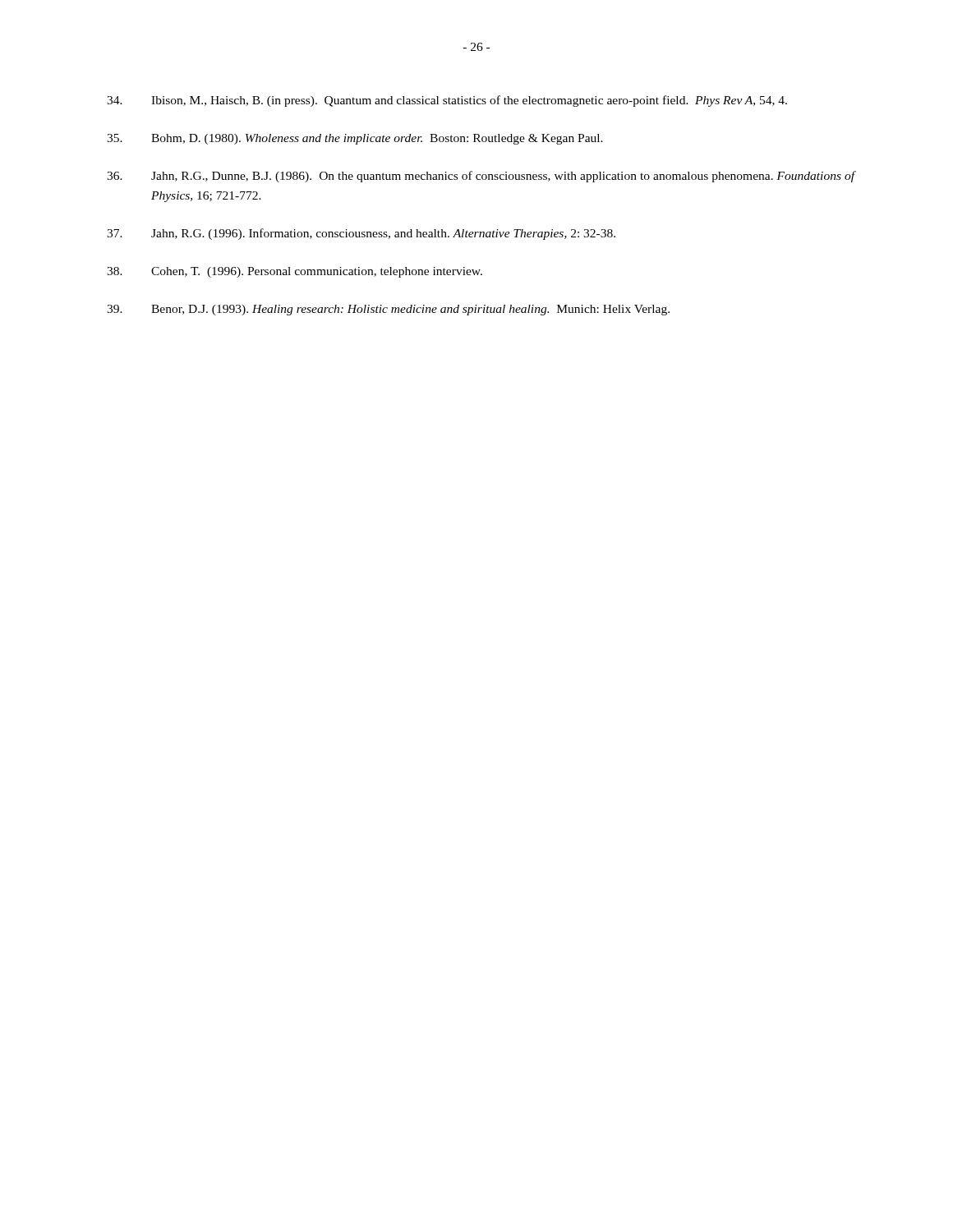Click on the element starting "34. Ibison, M., Haisch, B. (in press). Quantum"

481,100
